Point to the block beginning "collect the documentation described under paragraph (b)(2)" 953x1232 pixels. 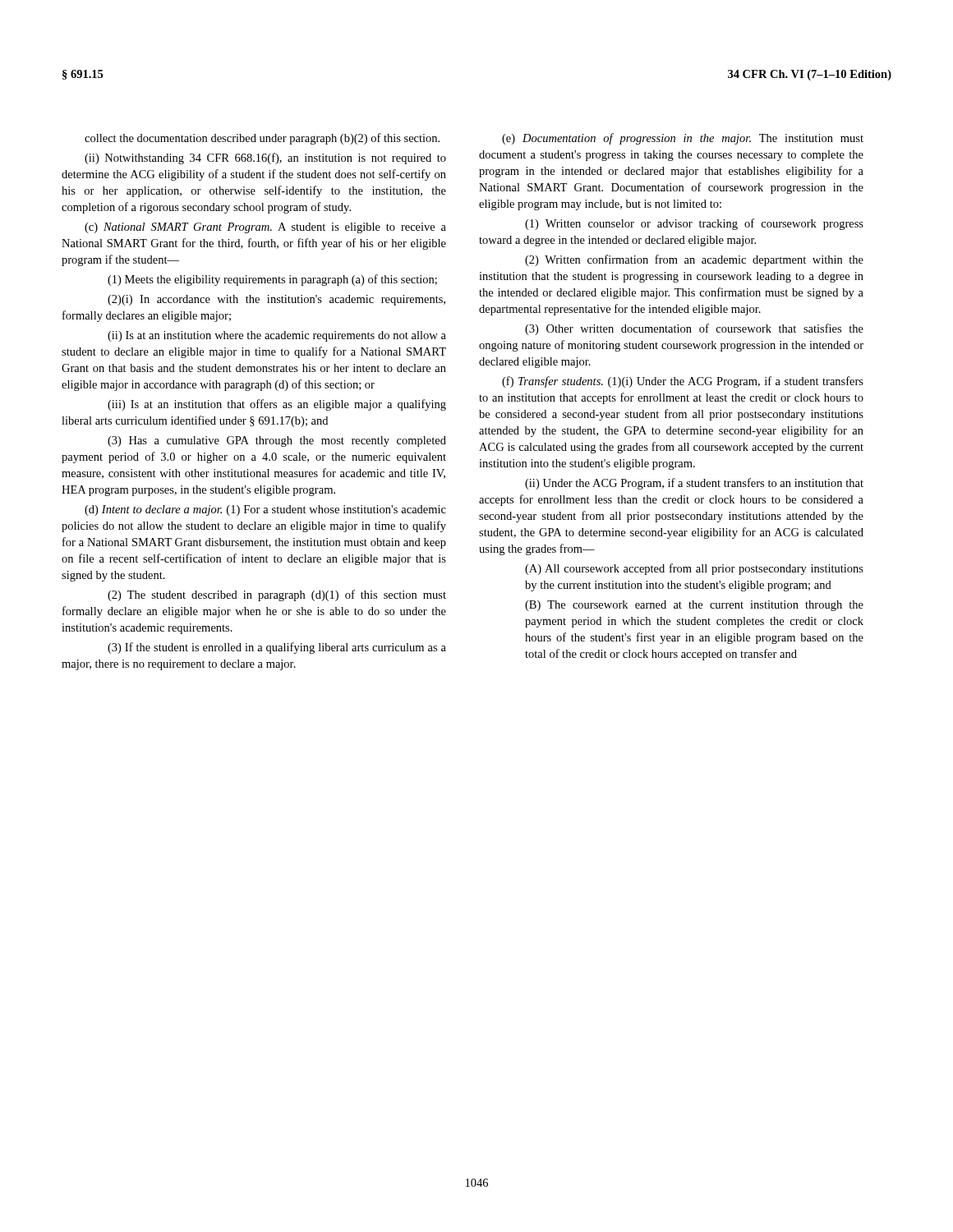click(x=254, y=401)
